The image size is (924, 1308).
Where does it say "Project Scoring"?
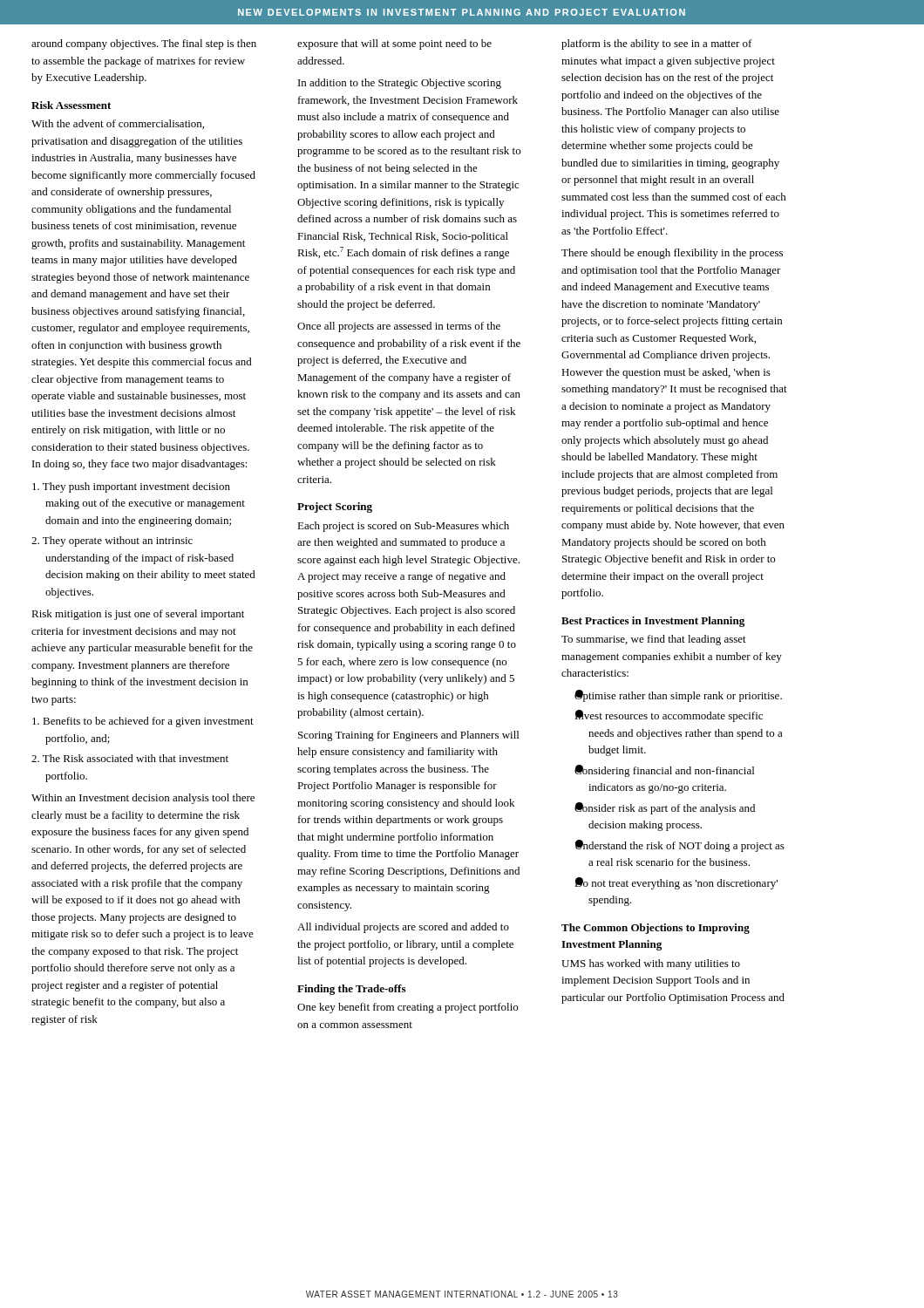point(335,506)
